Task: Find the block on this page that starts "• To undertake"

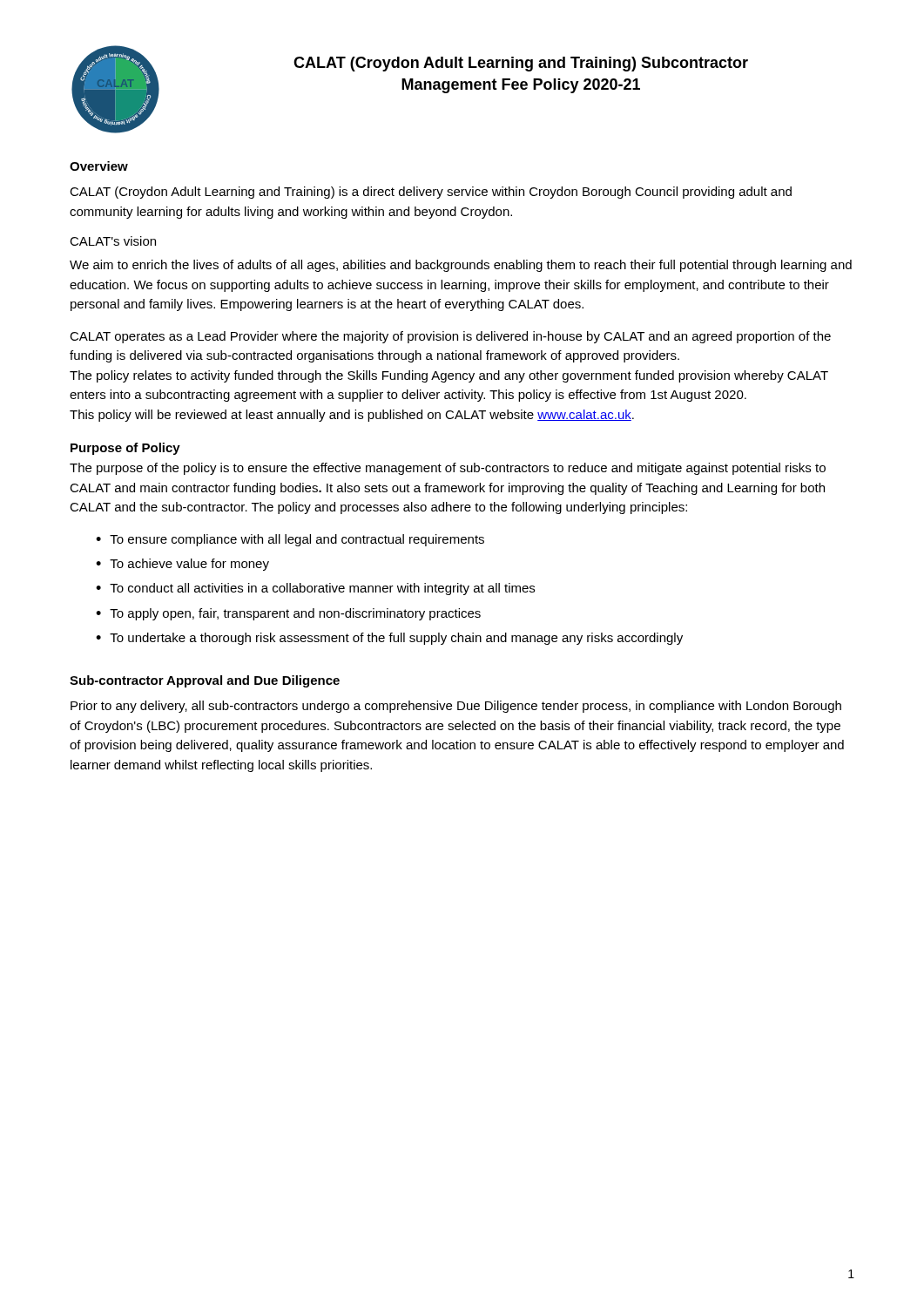Action: (389, 638)
